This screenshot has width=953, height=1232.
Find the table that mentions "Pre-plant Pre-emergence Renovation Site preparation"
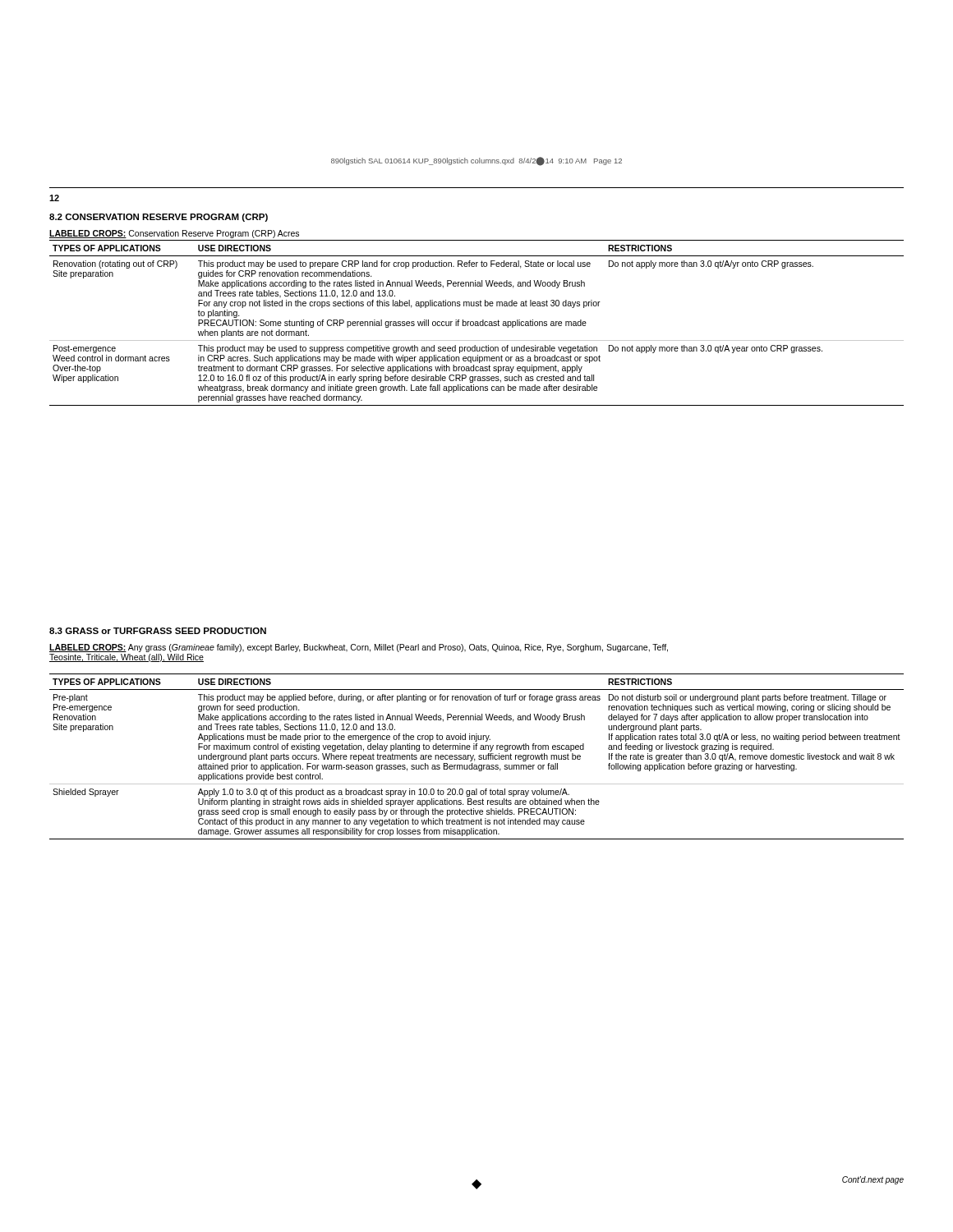(x=476, y=756)
